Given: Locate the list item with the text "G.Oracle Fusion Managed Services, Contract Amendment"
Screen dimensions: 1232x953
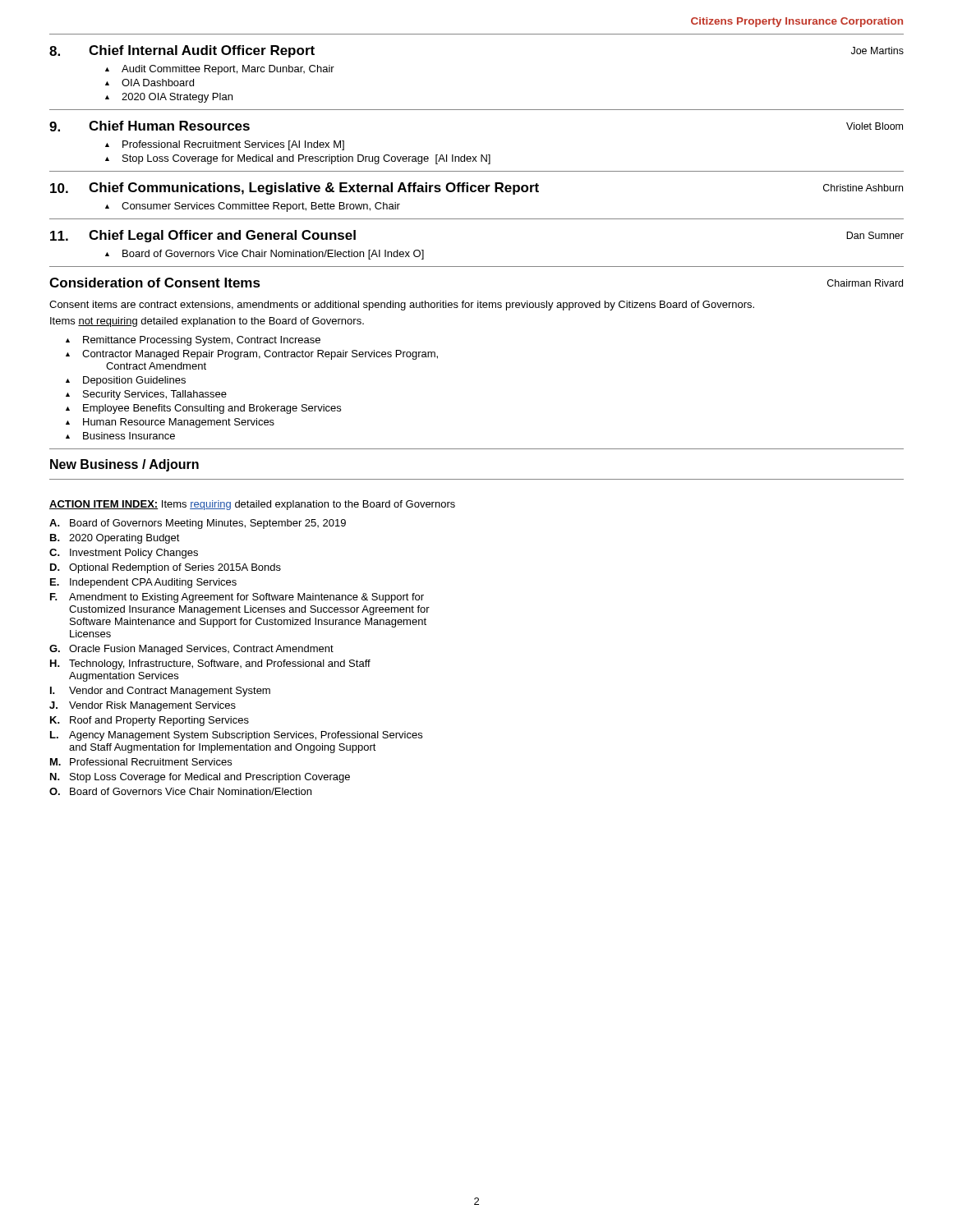Looking at the screenshot, I should pos(191,650).
